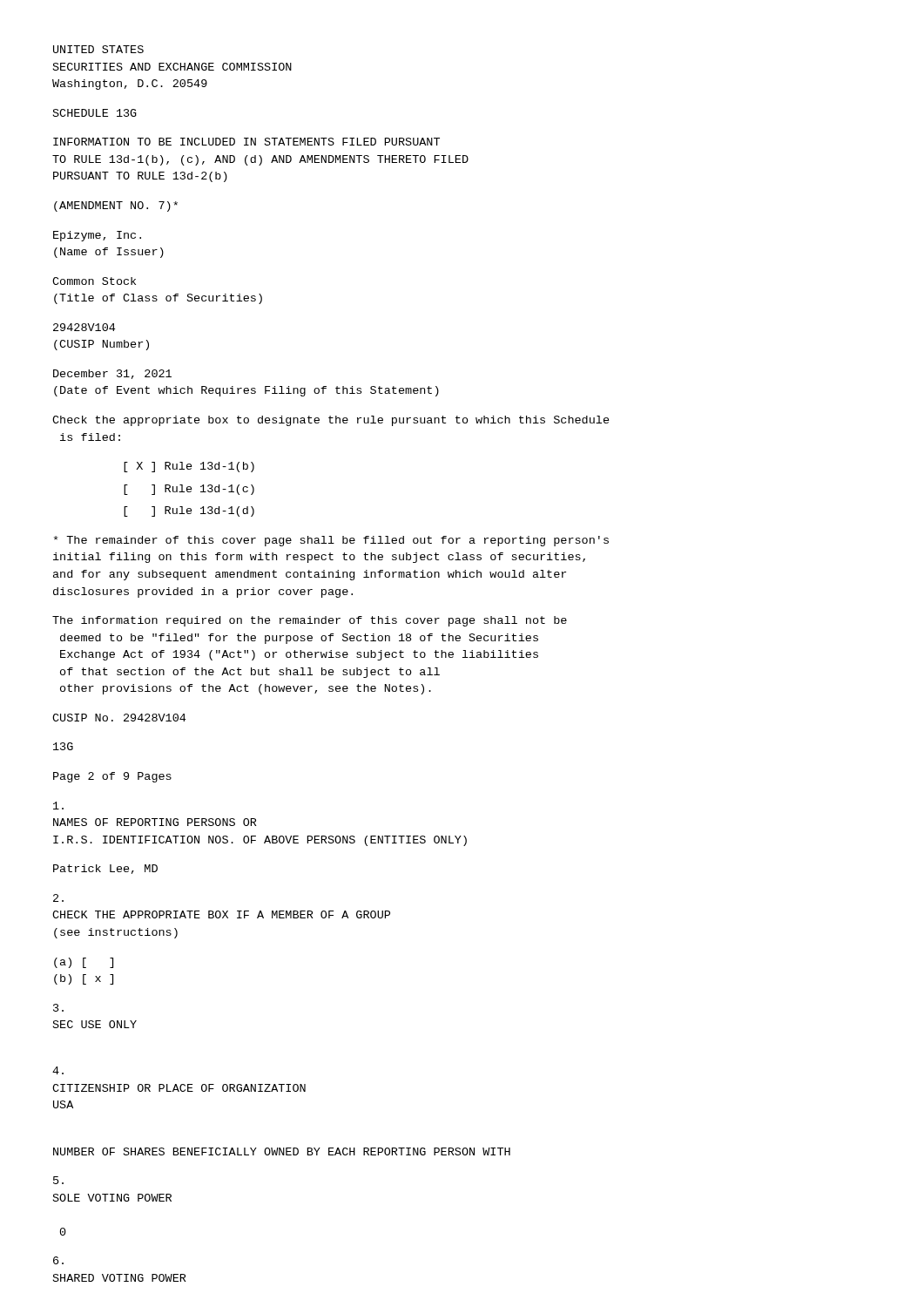Locate the text starting "NAMES OF REPORTING"
The width and height of the screenshot is (924, 1307).
pyautogui.click(x=260, y=823)
